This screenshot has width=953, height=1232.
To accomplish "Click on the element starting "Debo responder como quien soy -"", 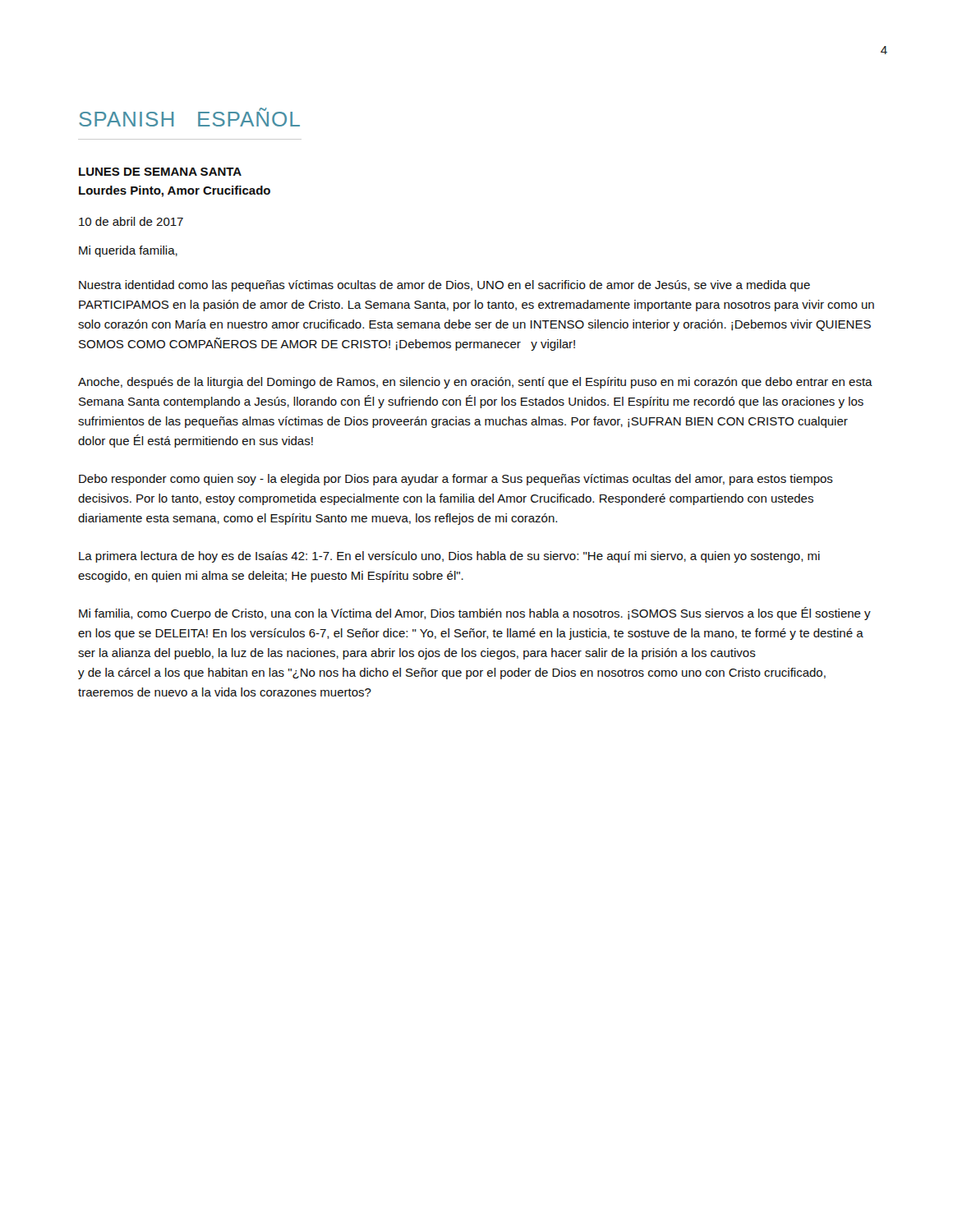I will [x=455, y=498].
